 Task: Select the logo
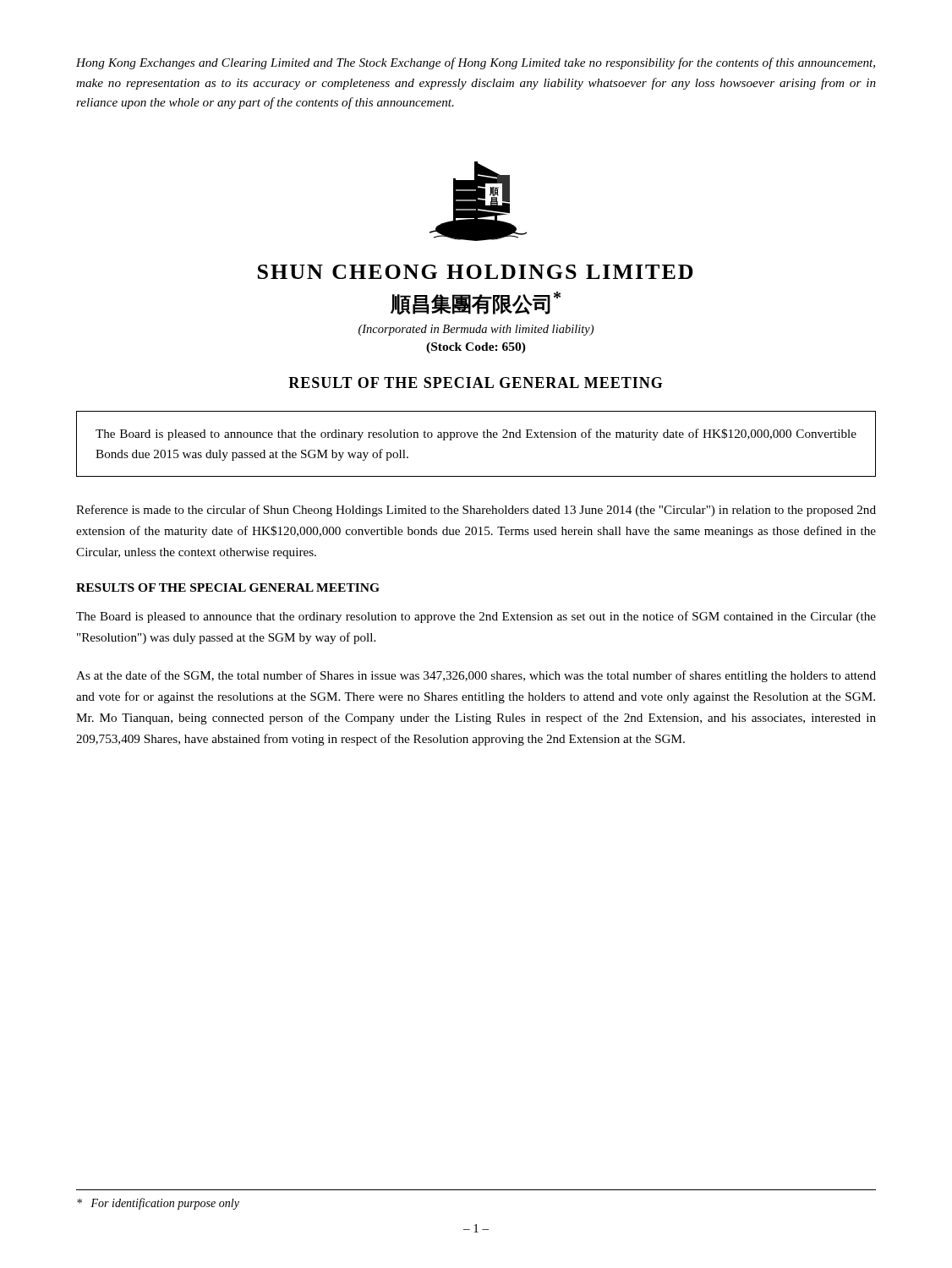click(x=476, y=194)
